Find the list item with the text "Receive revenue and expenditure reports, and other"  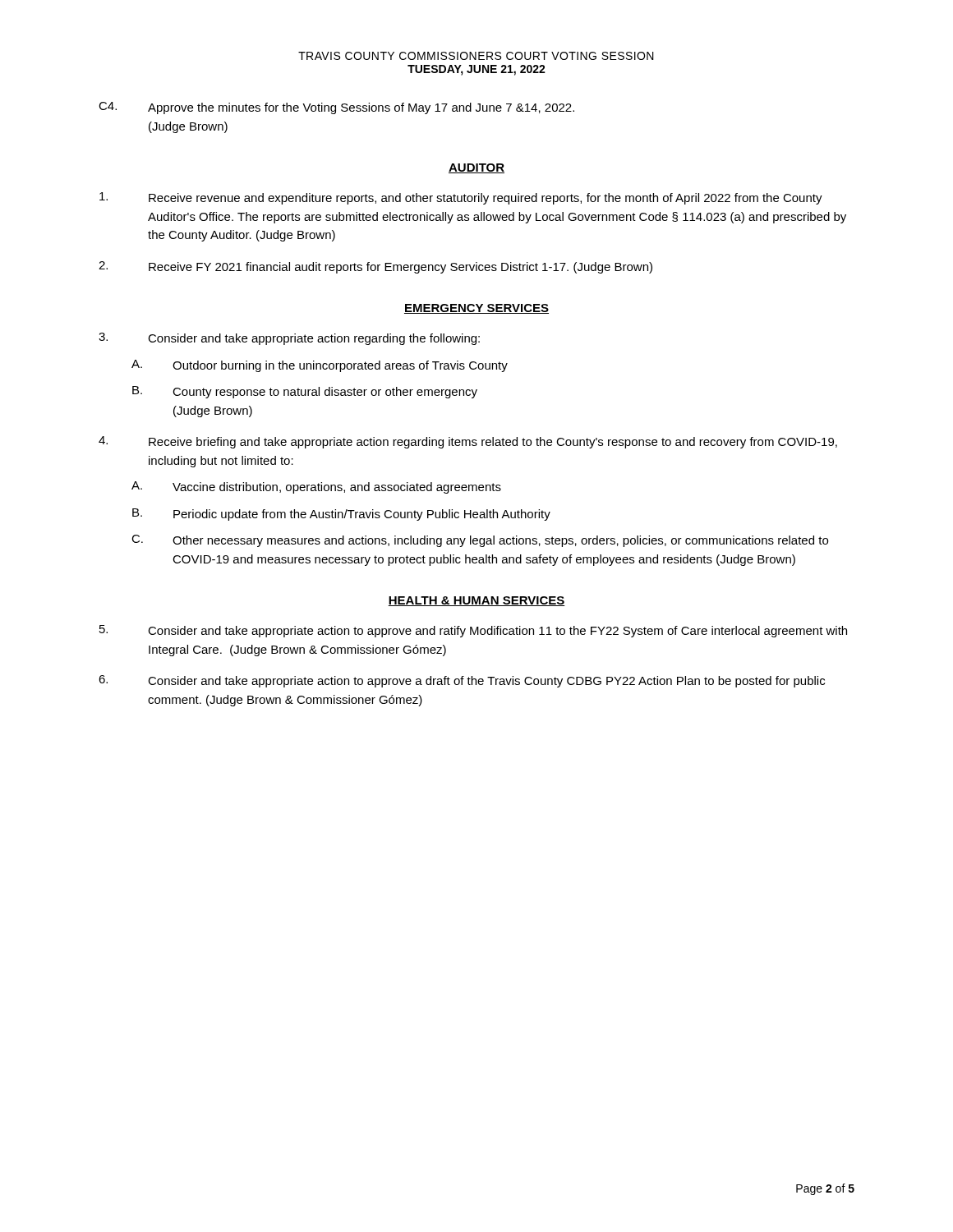[x=476, y=217]
